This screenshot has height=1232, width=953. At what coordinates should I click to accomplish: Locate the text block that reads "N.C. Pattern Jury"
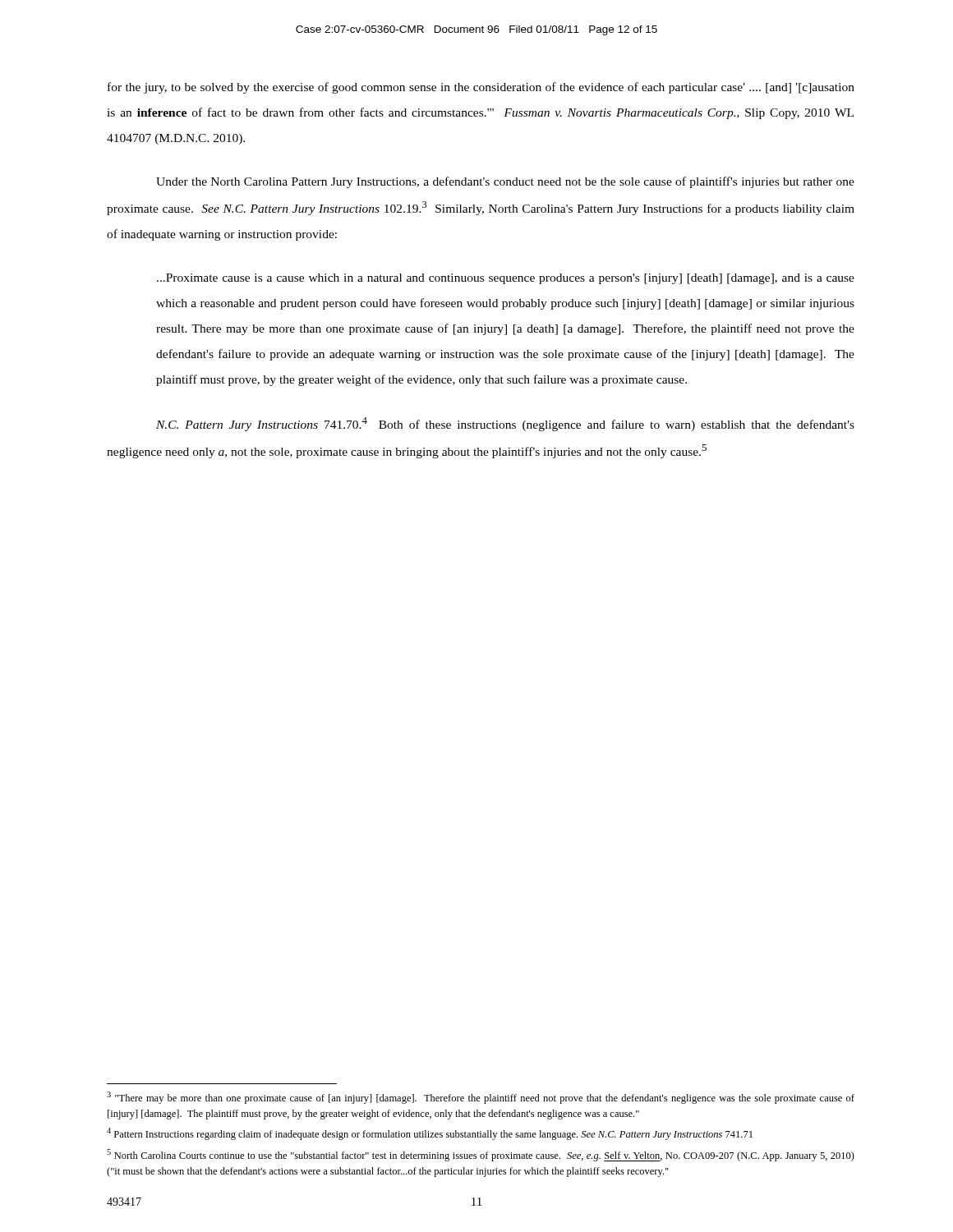[x=481, y=436]
